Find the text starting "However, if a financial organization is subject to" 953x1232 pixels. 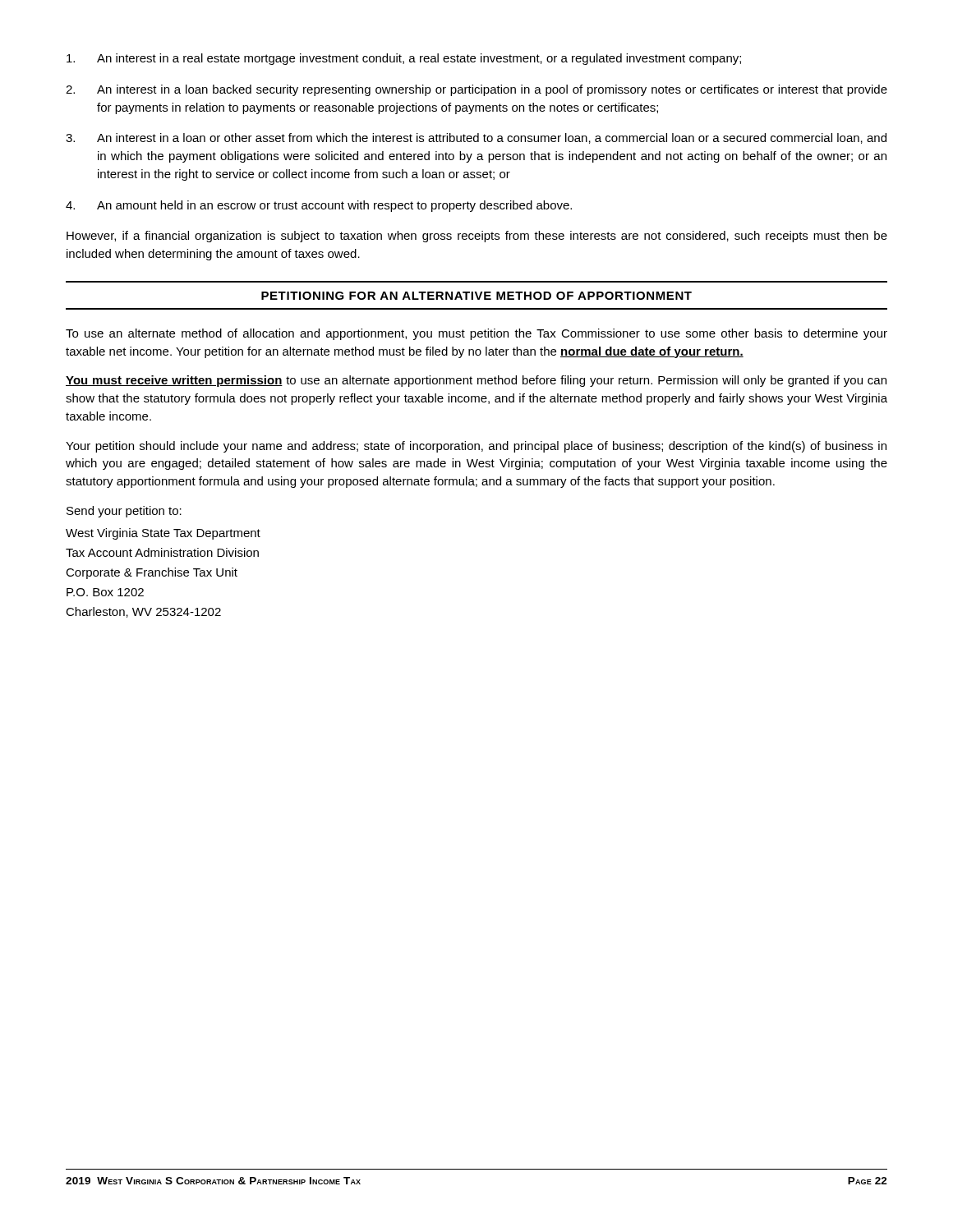(476, 244)
